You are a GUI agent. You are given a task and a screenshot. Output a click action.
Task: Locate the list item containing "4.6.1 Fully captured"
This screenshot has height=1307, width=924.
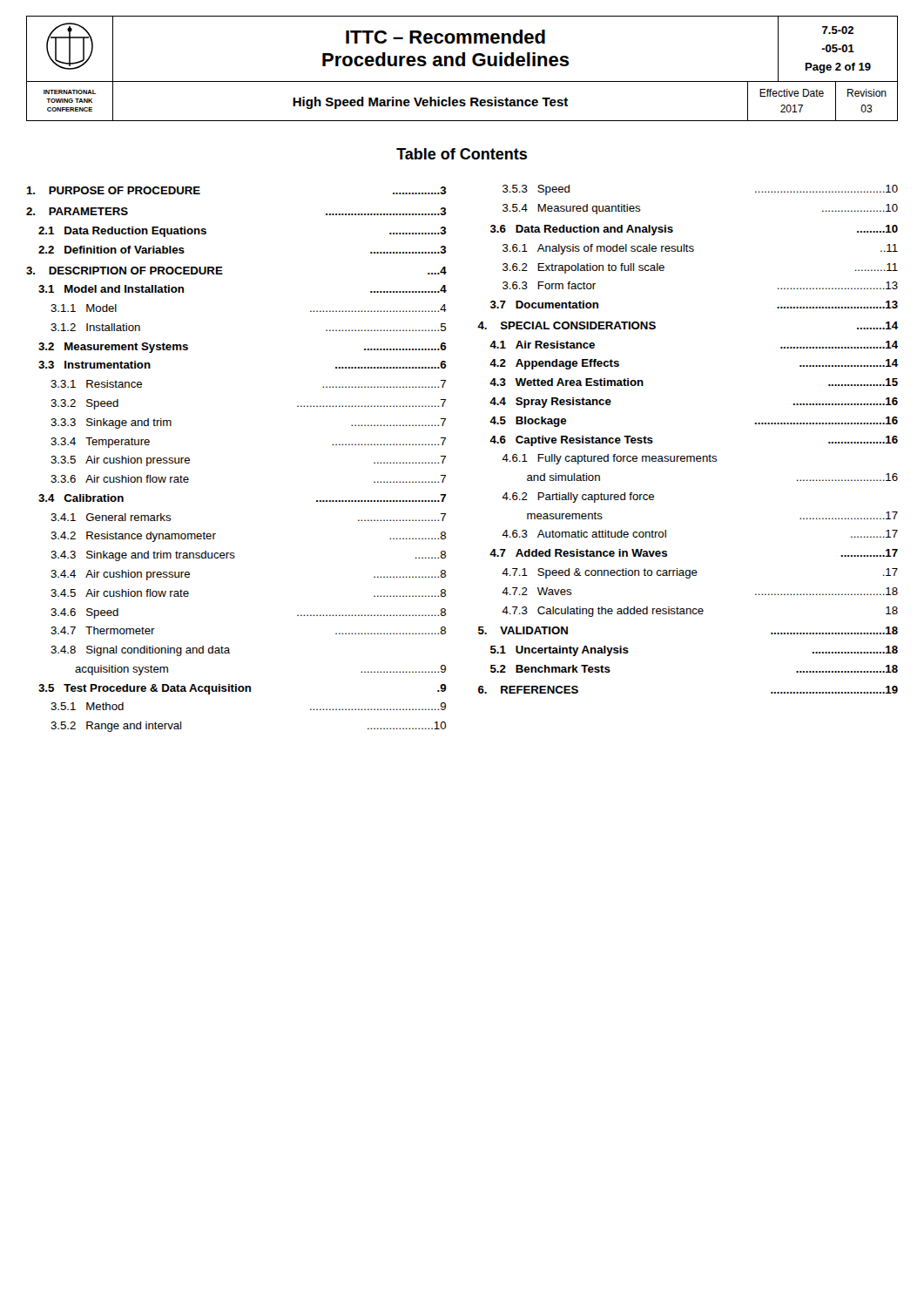610,459
